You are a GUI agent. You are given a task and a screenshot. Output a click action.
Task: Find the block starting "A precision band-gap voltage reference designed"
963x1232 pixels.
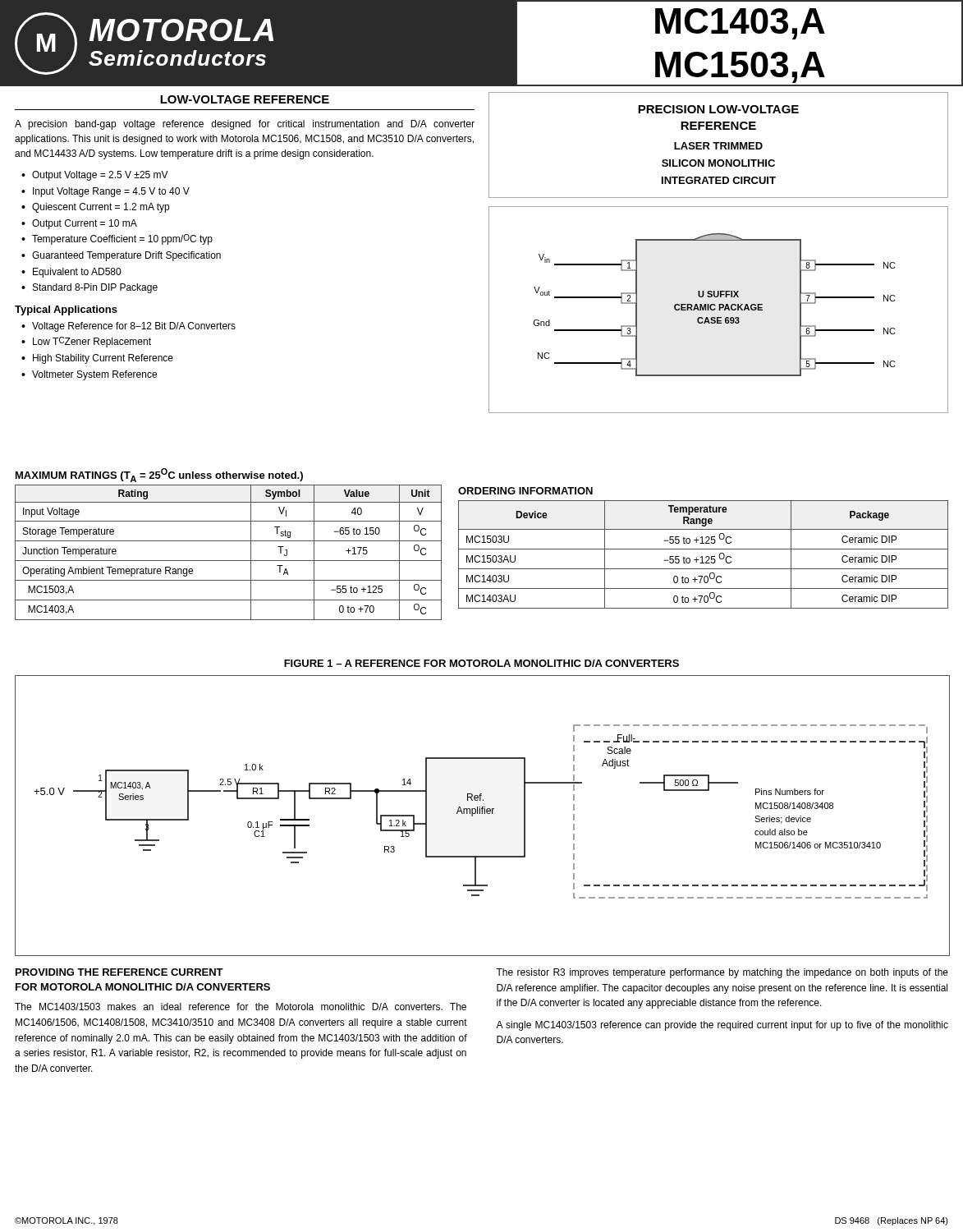pyautogui.click(x=245, y=139)
